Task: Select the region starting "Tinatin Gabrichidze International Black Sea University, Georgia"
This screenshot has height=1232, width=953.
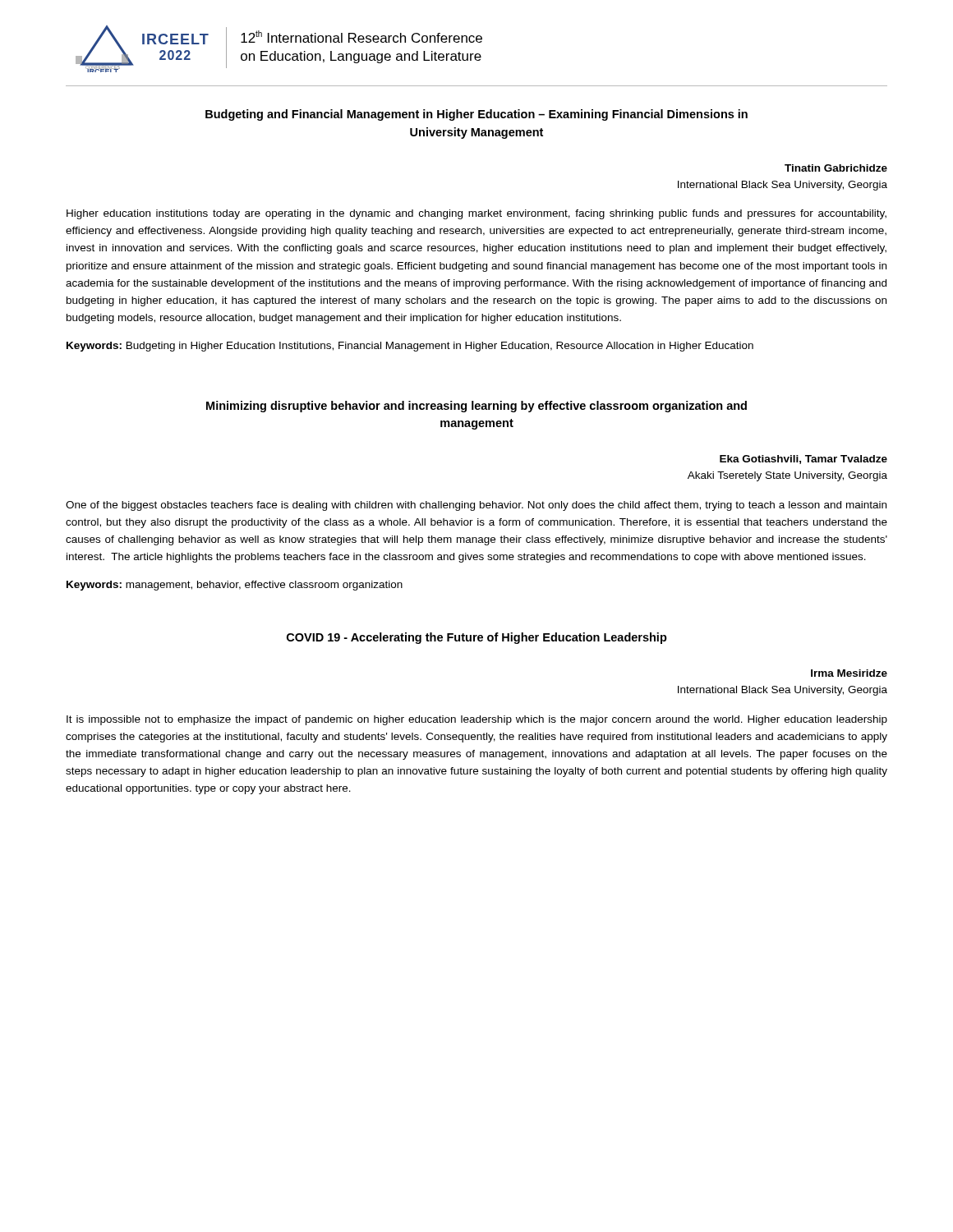Action: (x=836, y=168)
